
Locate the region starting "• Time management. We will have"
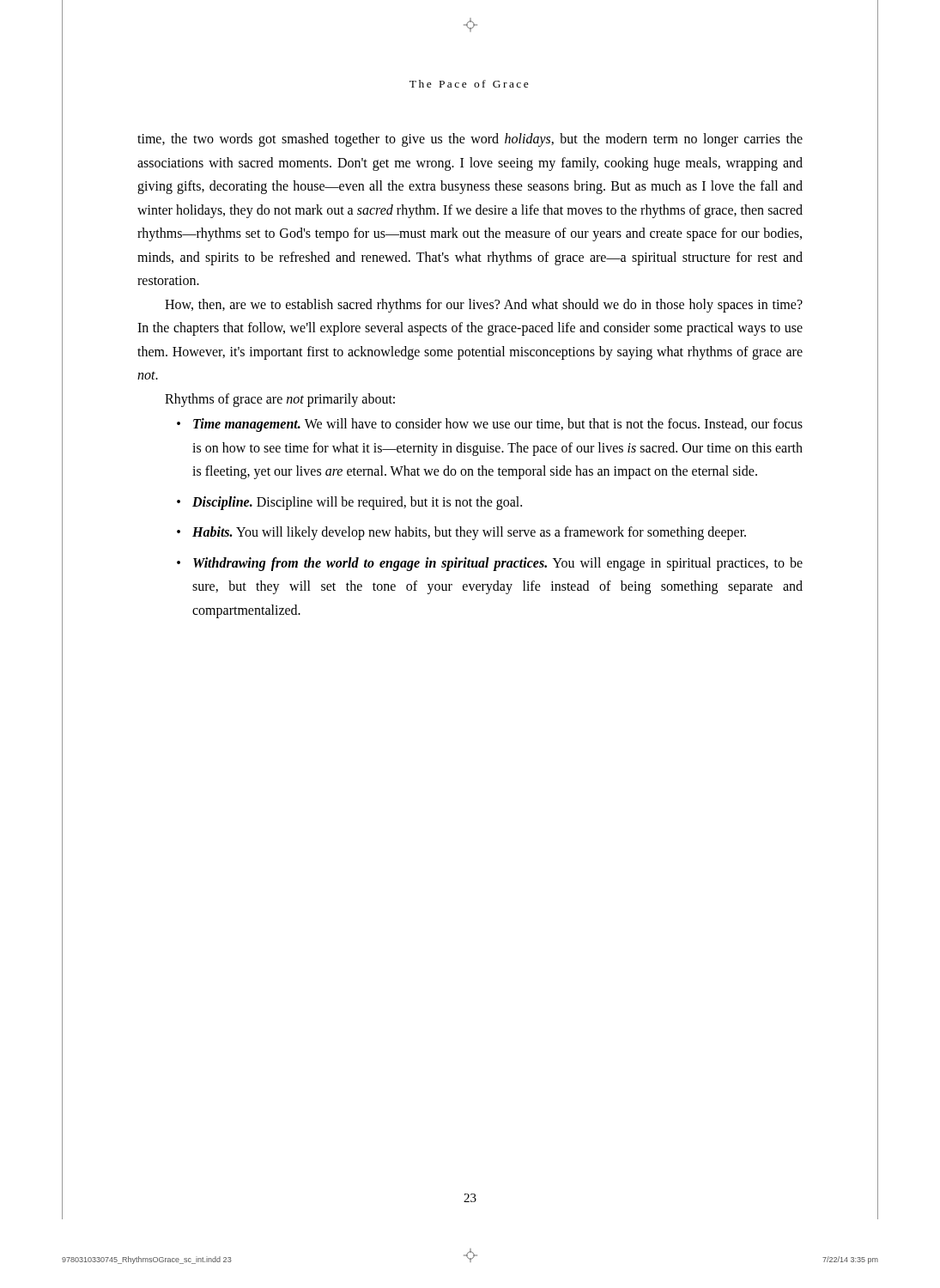tap(485, 448)
